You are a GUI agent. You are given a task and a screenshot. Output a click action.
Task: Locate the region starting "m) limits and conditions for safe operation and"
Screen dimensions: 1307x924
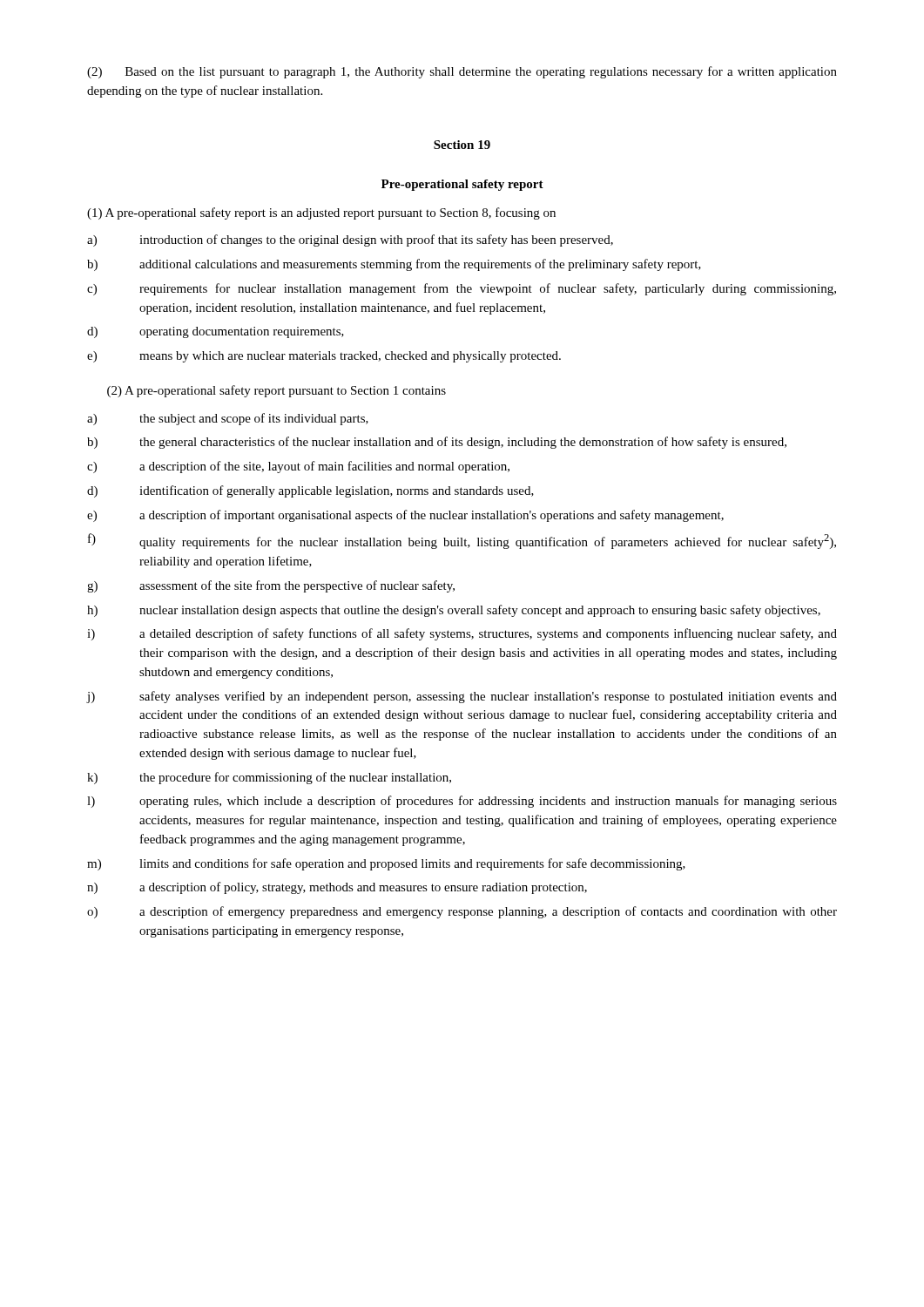pos(462,864)
